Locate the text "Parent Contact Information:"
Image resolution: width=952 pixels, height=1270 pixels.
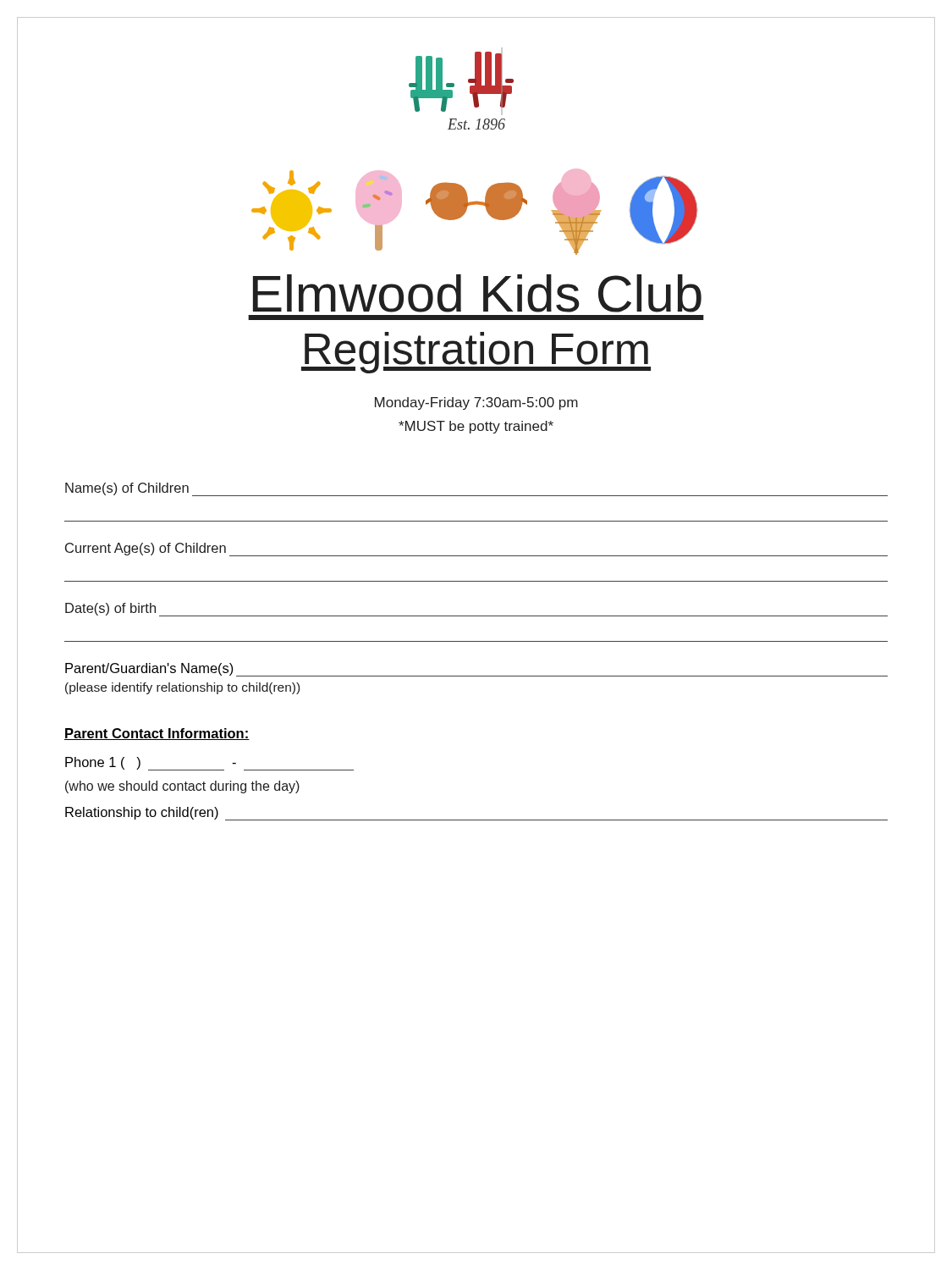[157, 734]
